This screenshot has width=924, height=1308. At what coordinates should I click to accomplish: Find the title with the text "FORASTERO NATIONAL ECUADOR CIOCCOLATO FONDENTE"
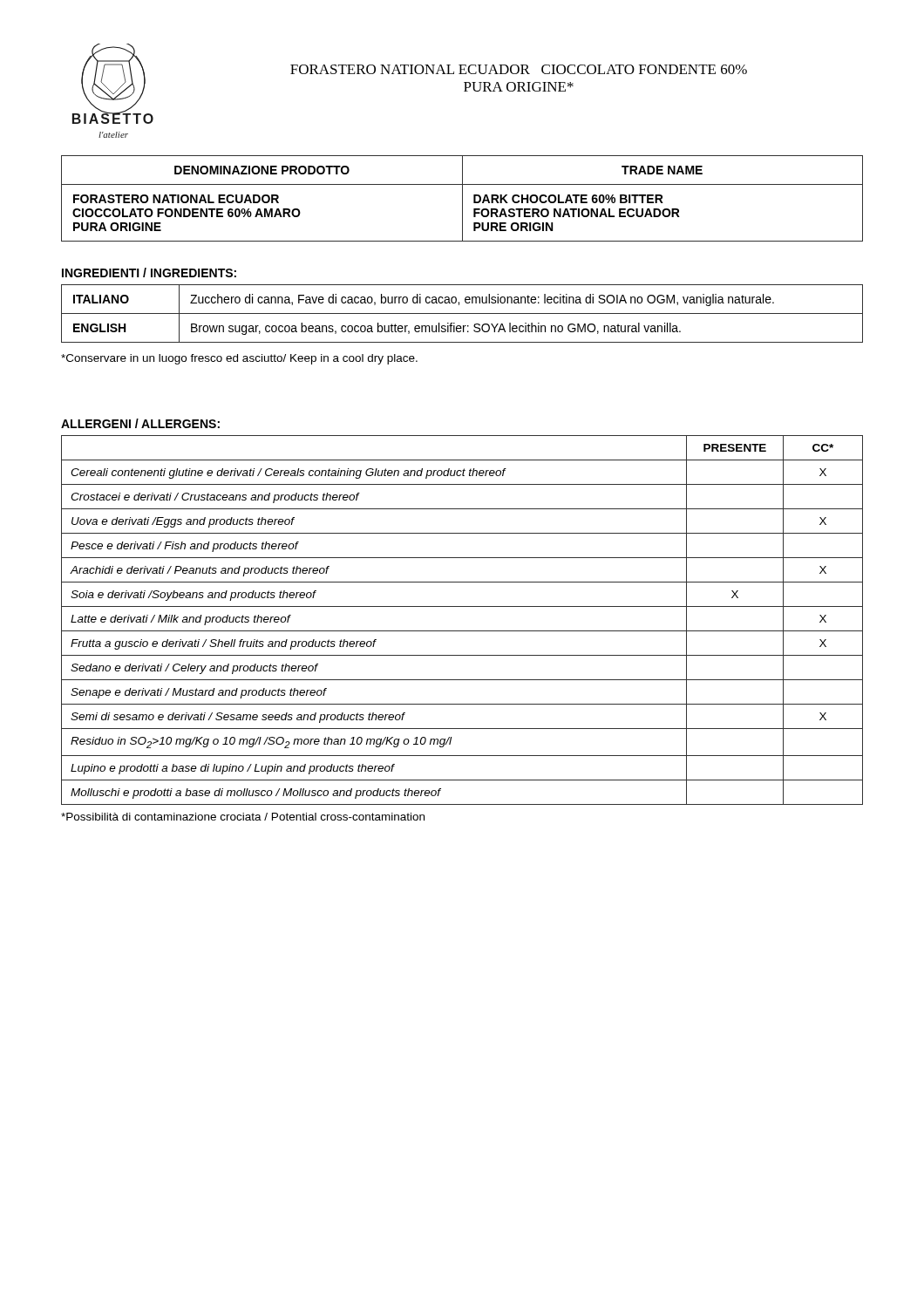[x=519, y=78]
